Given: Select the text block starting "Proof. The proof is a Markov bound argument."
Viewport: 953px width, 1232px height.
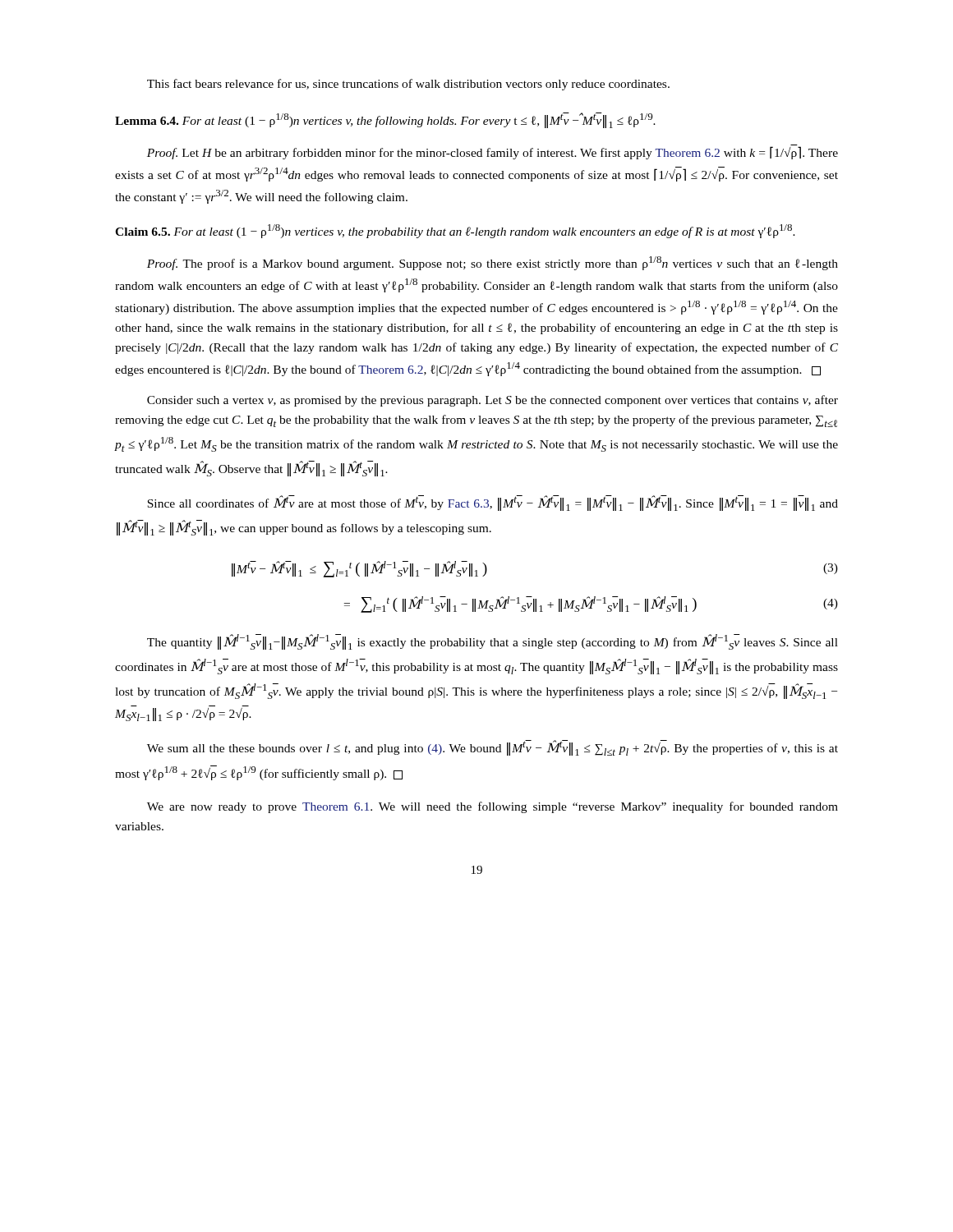Looking at the screenshot, I should (476, 316).
